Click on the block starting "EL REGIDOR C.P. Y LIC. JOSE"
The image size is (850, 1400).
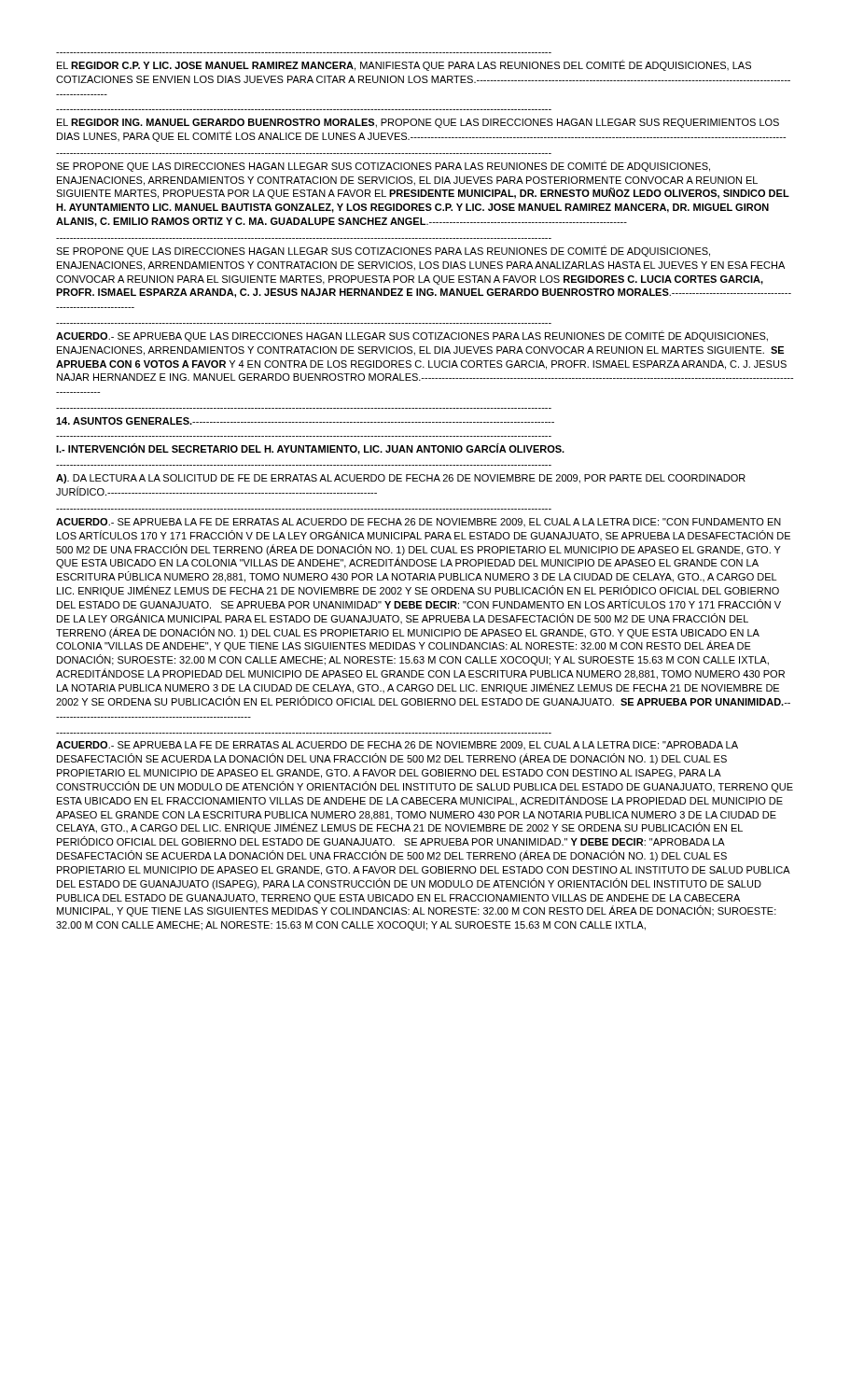pyautogui.click(x=423, y=72)
